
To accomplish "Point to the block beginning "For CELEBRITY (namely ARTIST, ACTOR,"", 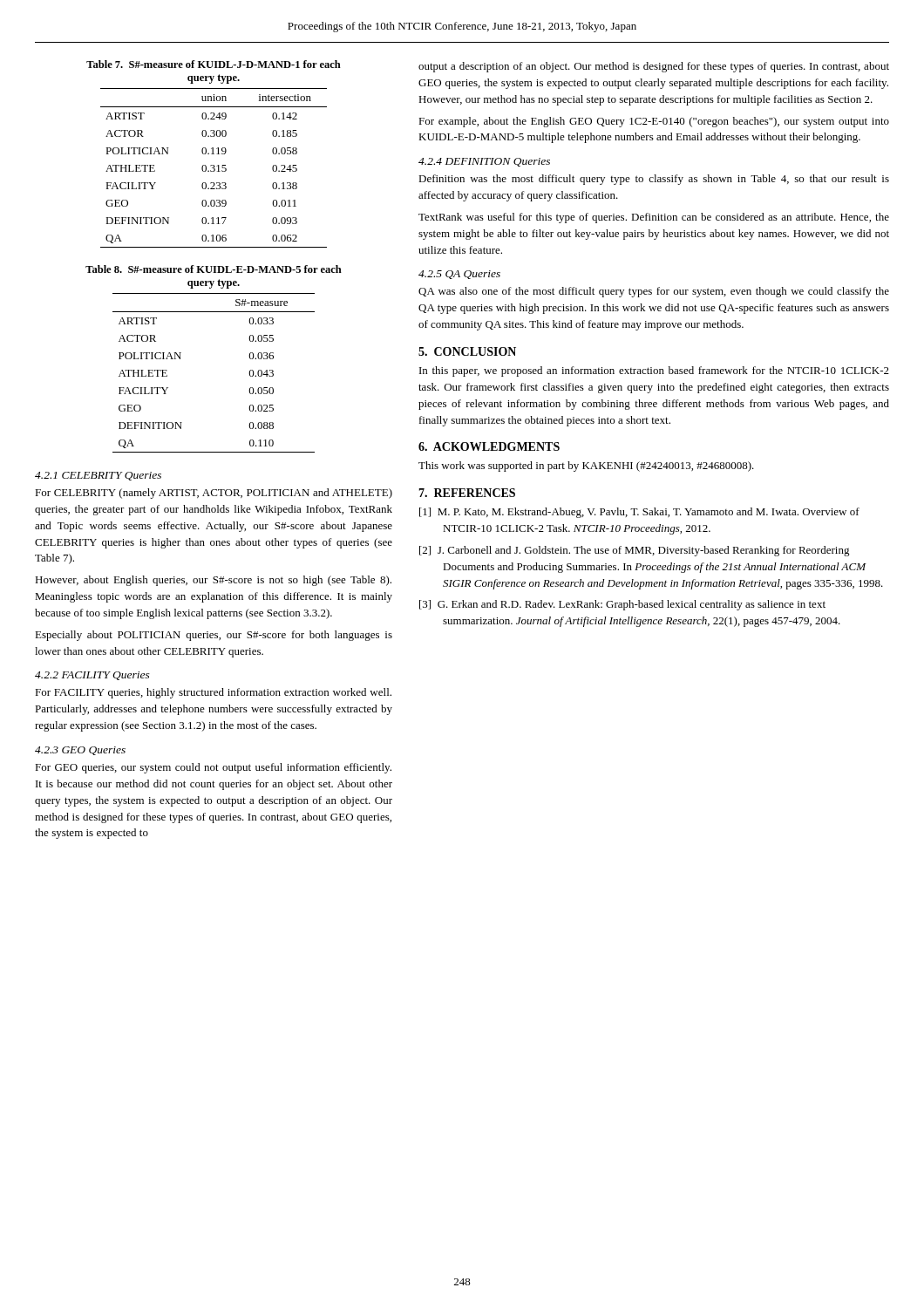I will [x=214, y=525].
